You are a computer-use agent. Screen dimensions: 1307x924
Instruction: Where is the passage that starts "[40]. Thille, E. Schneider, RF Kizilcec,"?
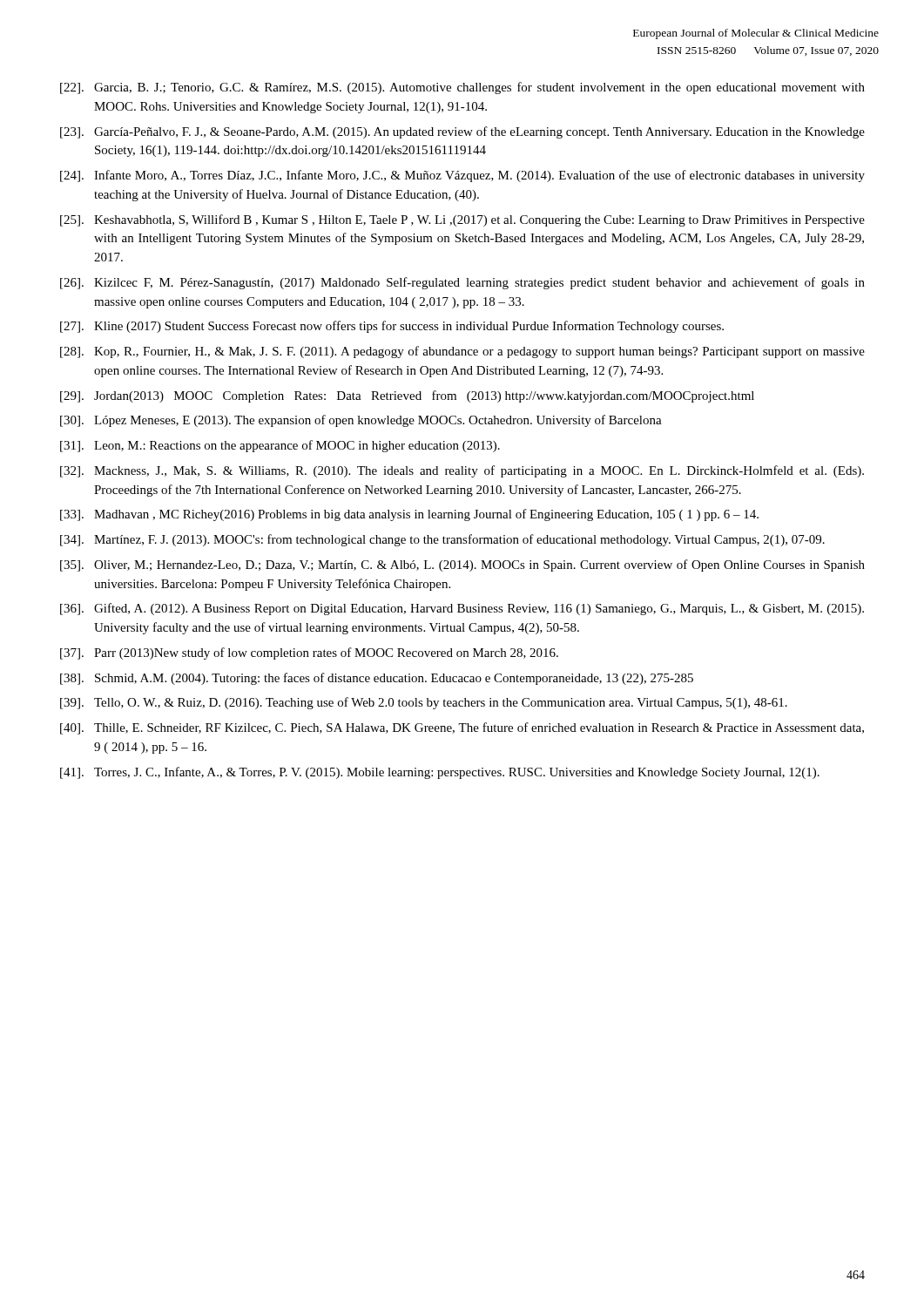pos(462,738)
